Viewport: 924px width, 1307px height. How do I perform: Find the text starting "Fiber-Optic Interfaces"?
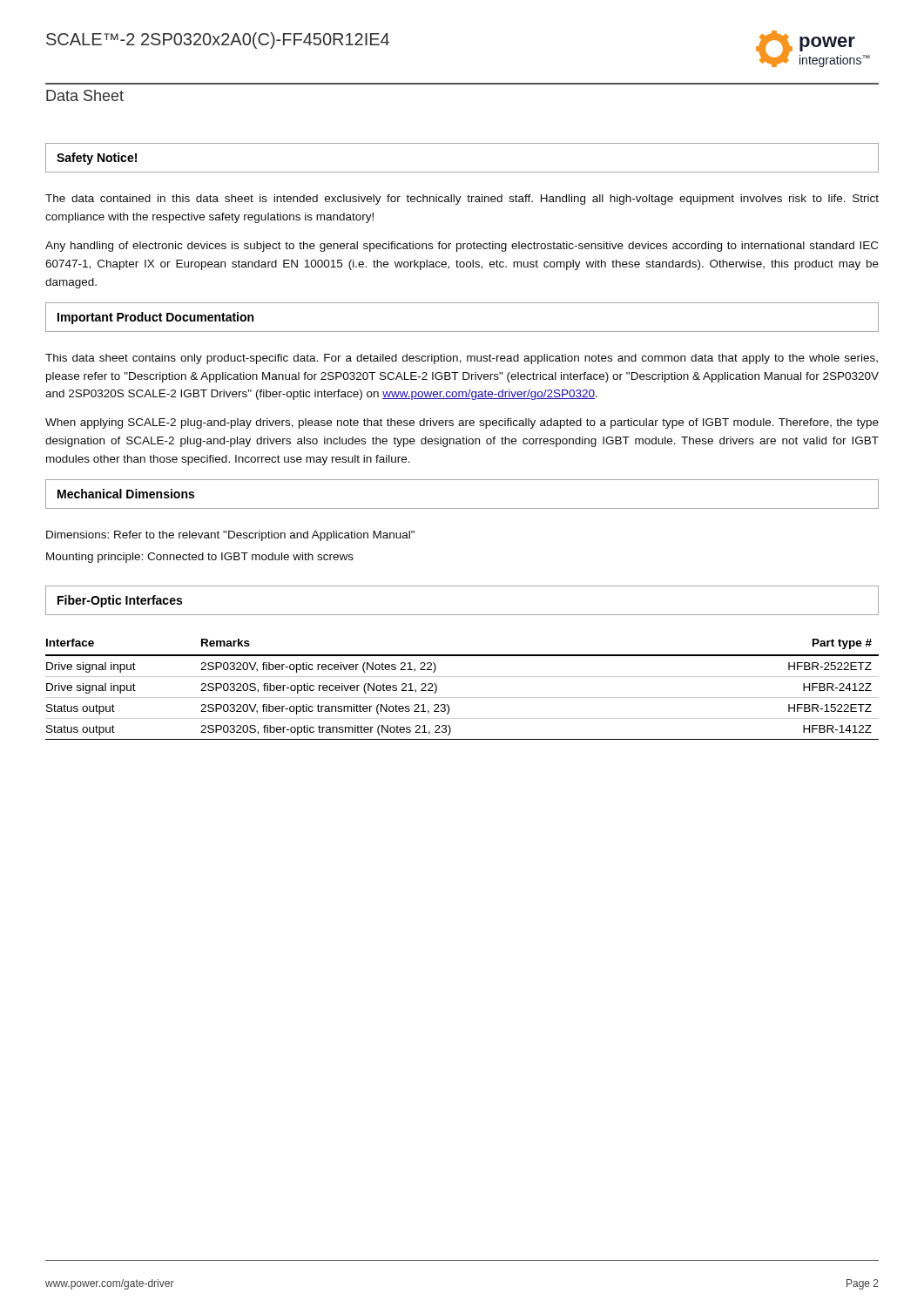(120, 600)
